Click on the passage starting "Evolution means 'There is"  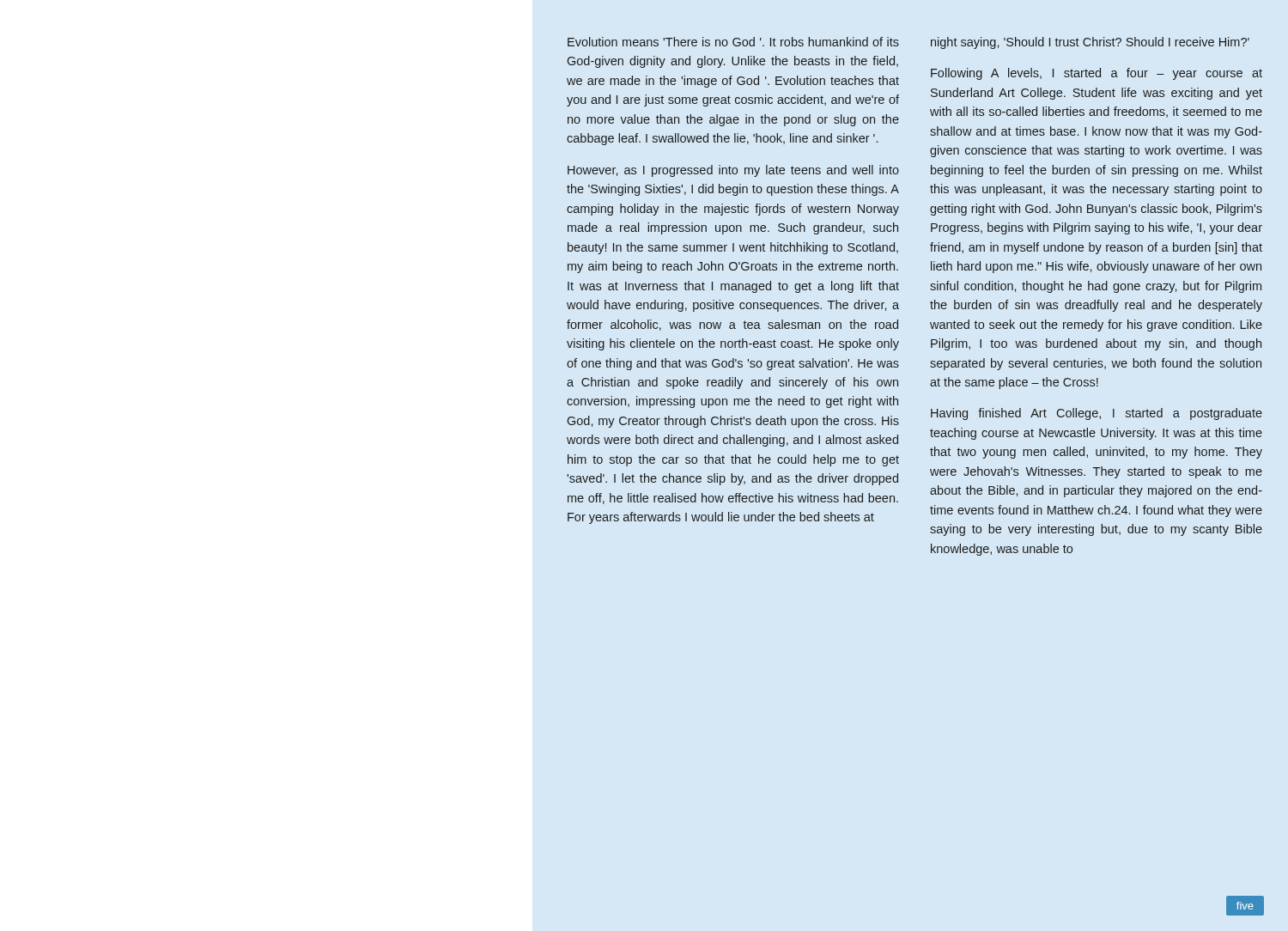(733, 280)
